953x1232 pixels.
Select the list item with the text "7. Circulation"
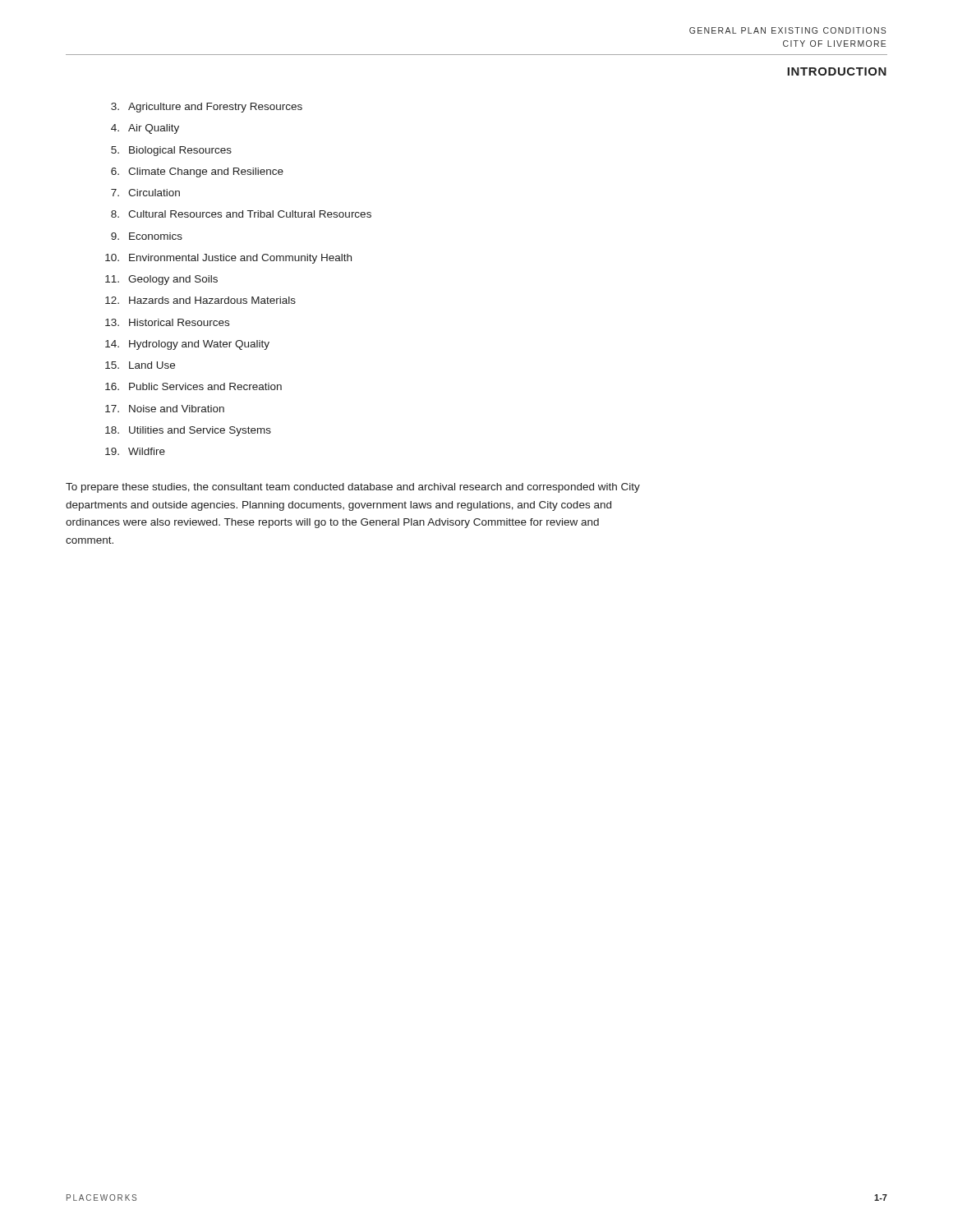pyautogui.click(x=145, y=193)
